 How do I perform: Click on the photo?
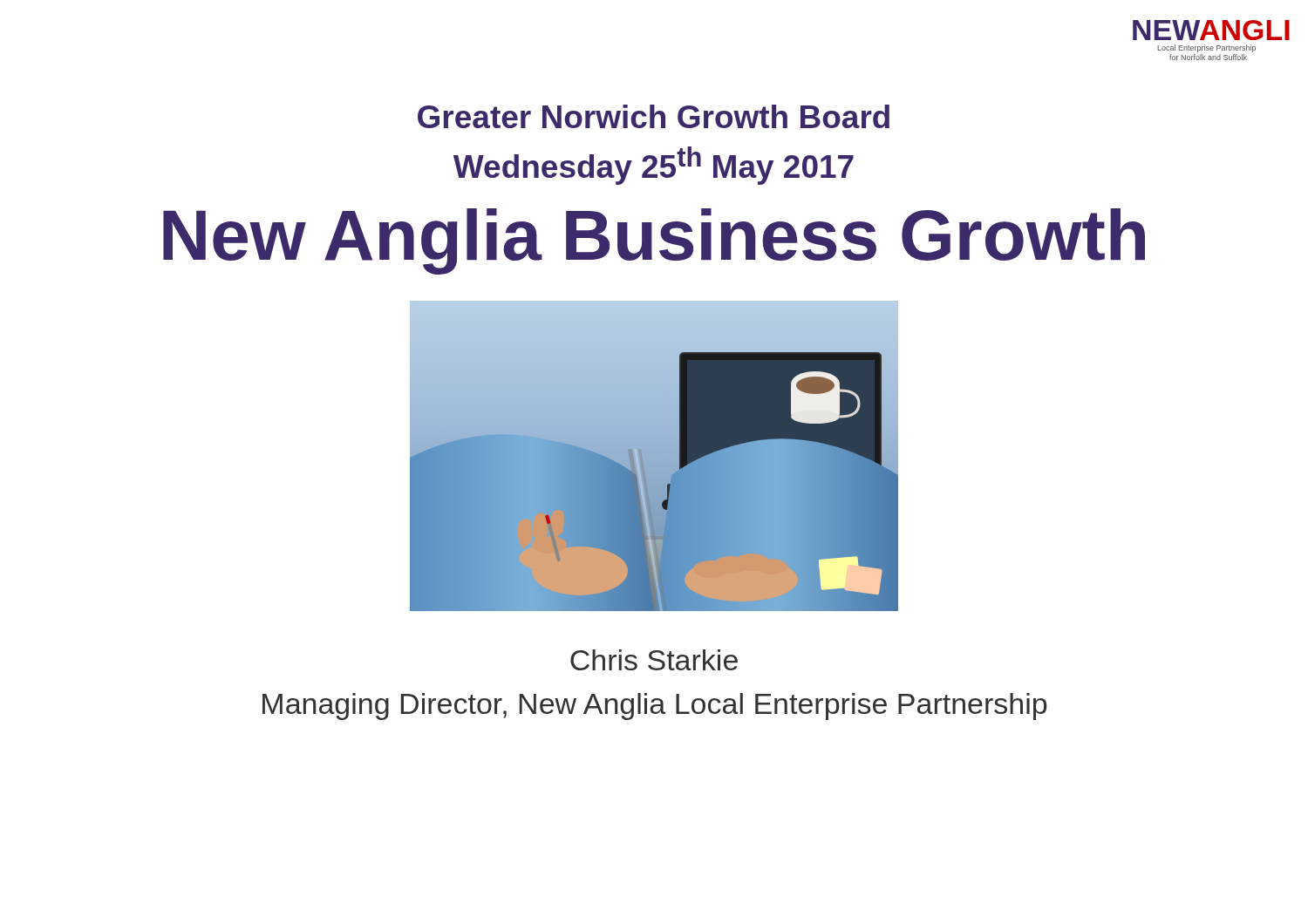[654, 456]
